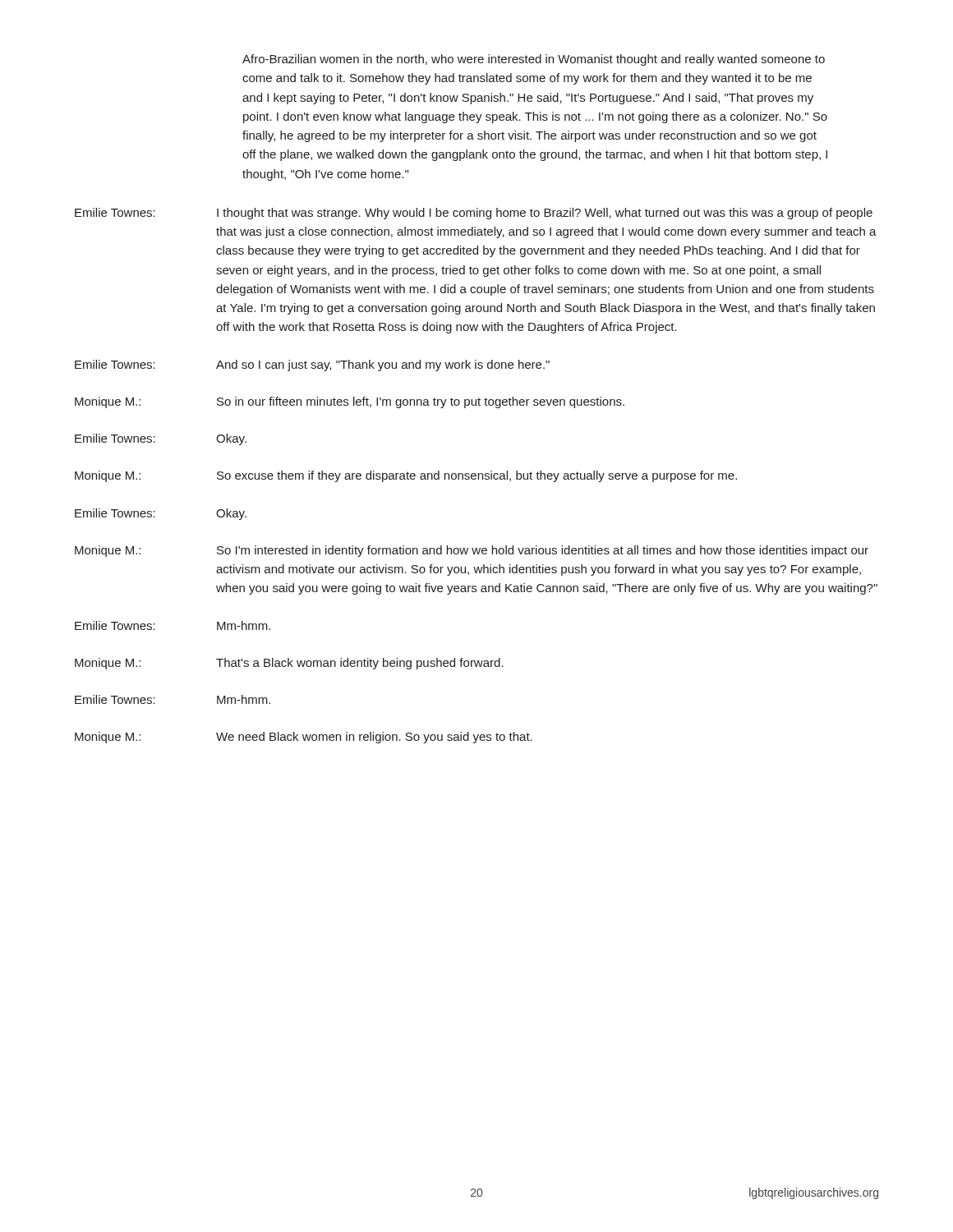Locate the element starting "Emilie Townes: I thought that"

(476, 270)
